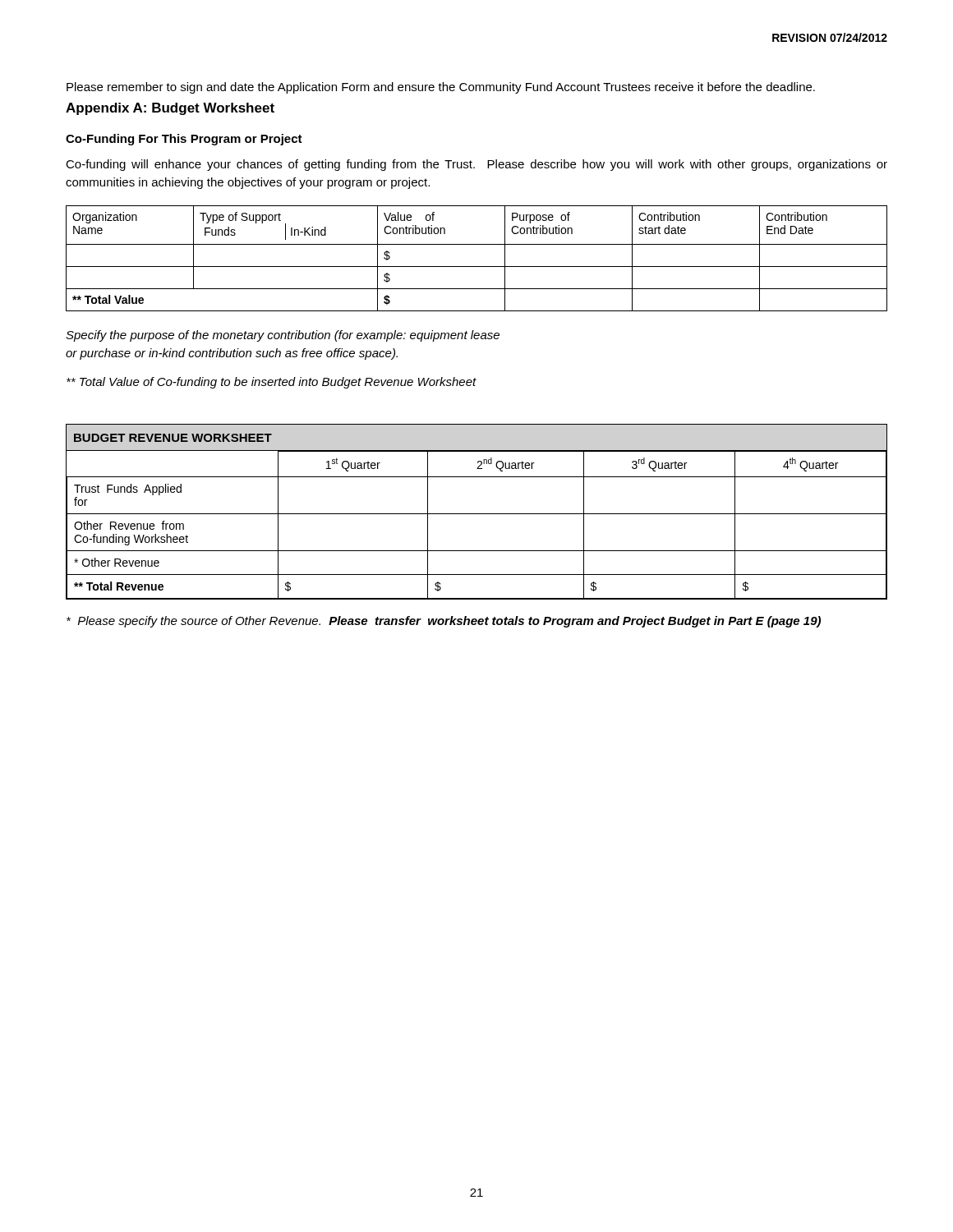Select the element starting "Total Value of Co-funding"
The image size is (953, 1232).
271,381
